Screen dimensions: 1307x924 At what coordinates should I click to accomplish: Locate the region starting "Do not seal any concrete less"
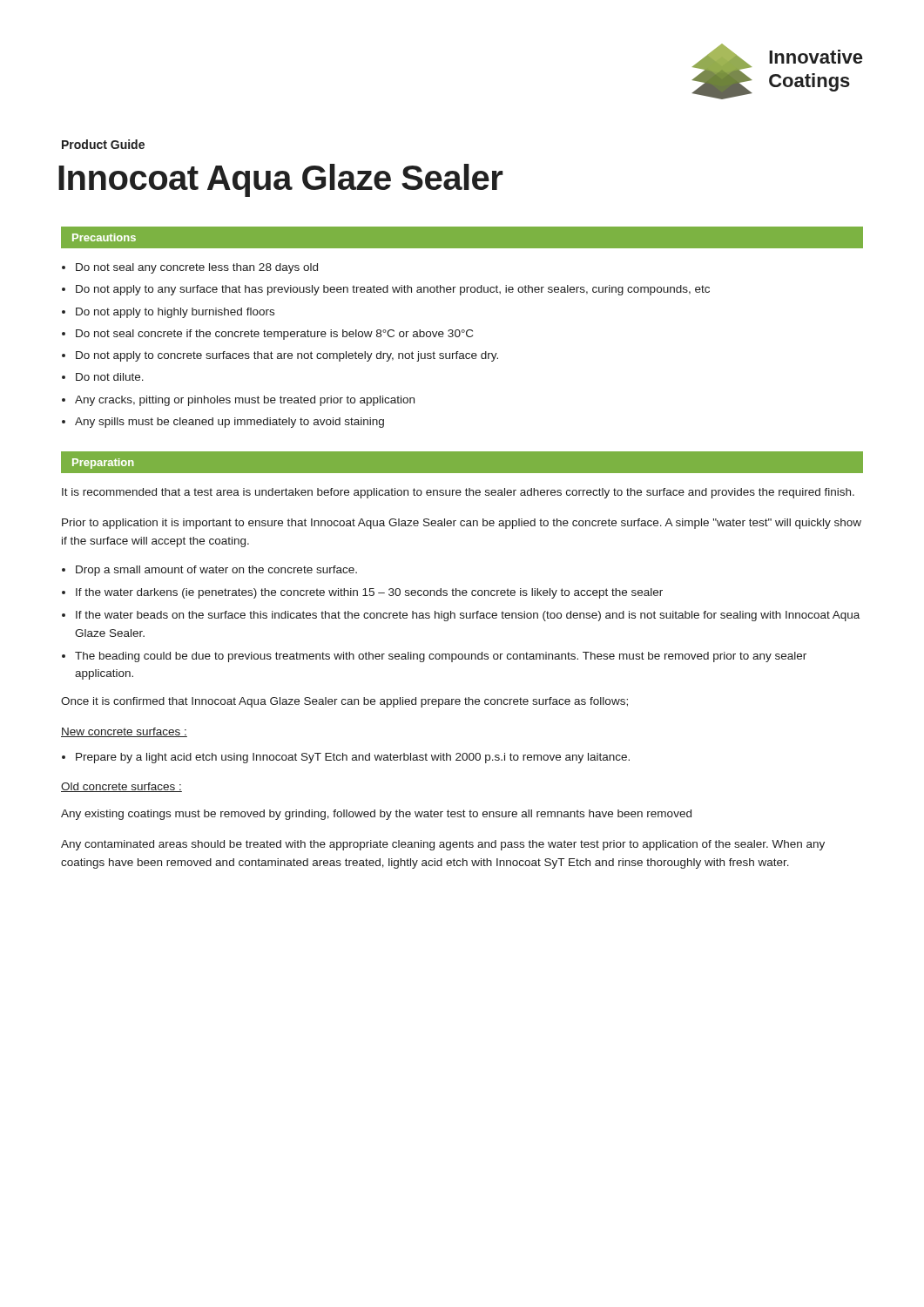[197, 267]
